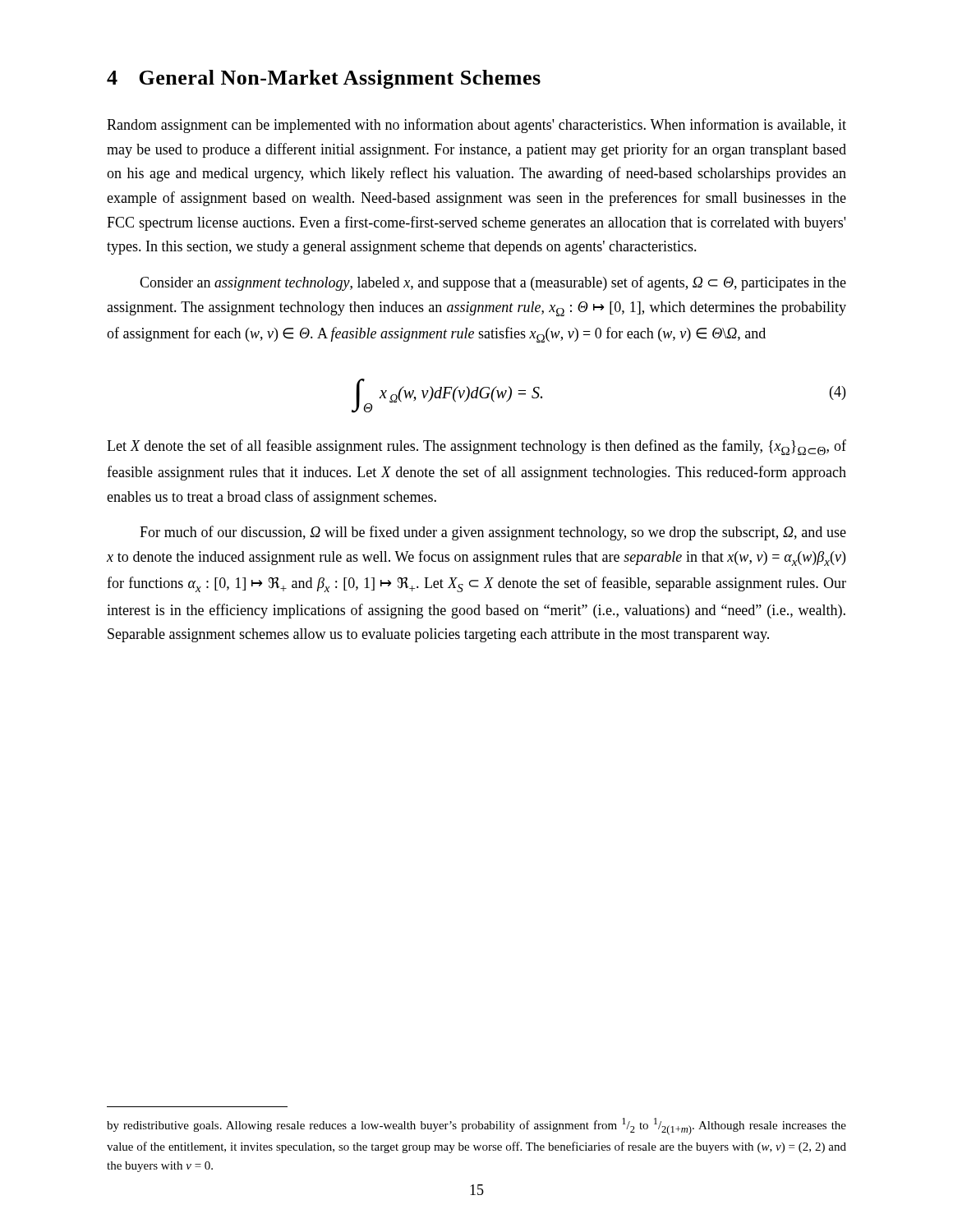
Task: Point to the formula beginning "∫ Θ x"
Action: [x=476, y=391]
